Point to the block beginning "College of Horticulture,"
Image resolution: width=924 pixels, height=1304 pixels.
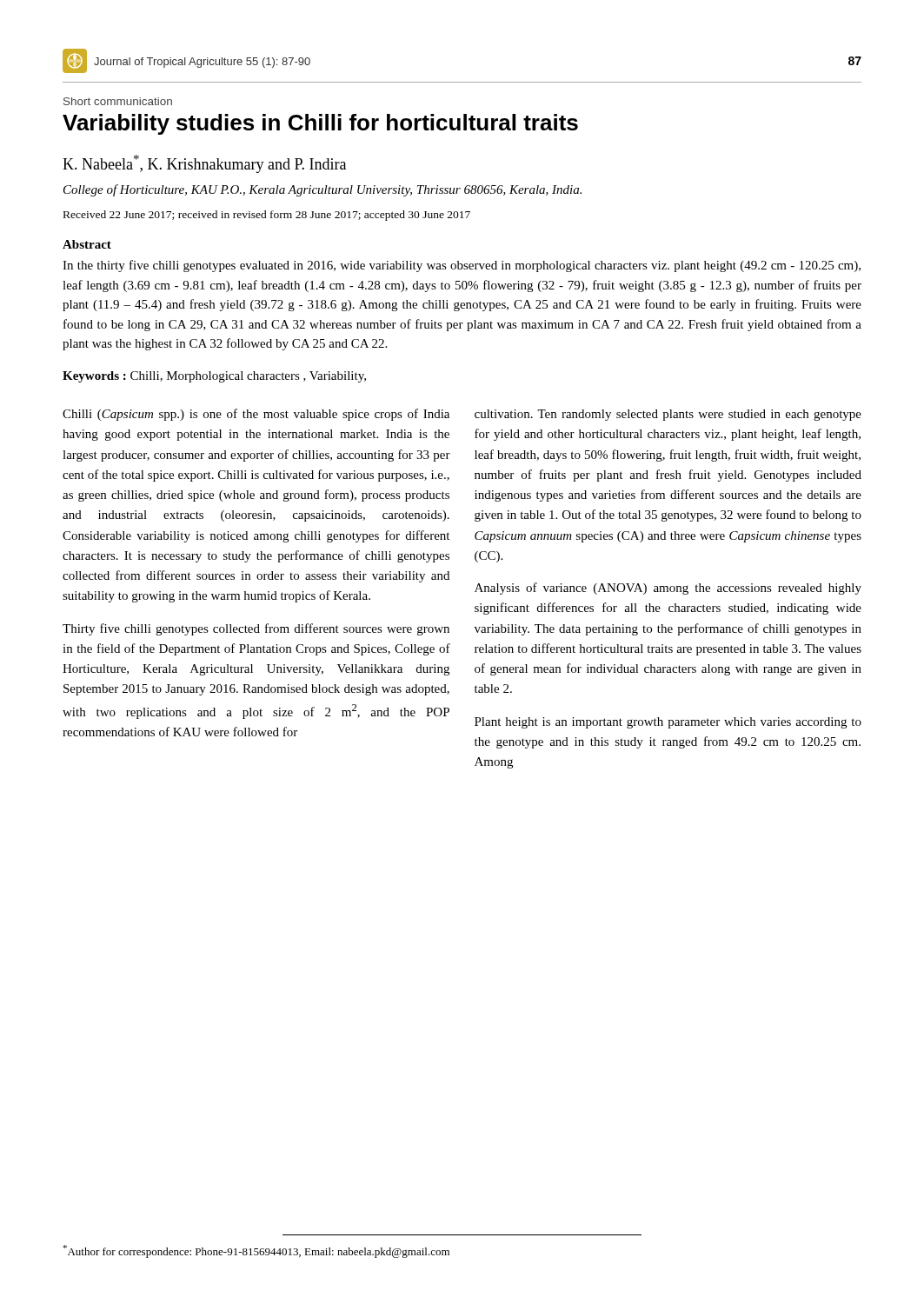tap(323, 190)
